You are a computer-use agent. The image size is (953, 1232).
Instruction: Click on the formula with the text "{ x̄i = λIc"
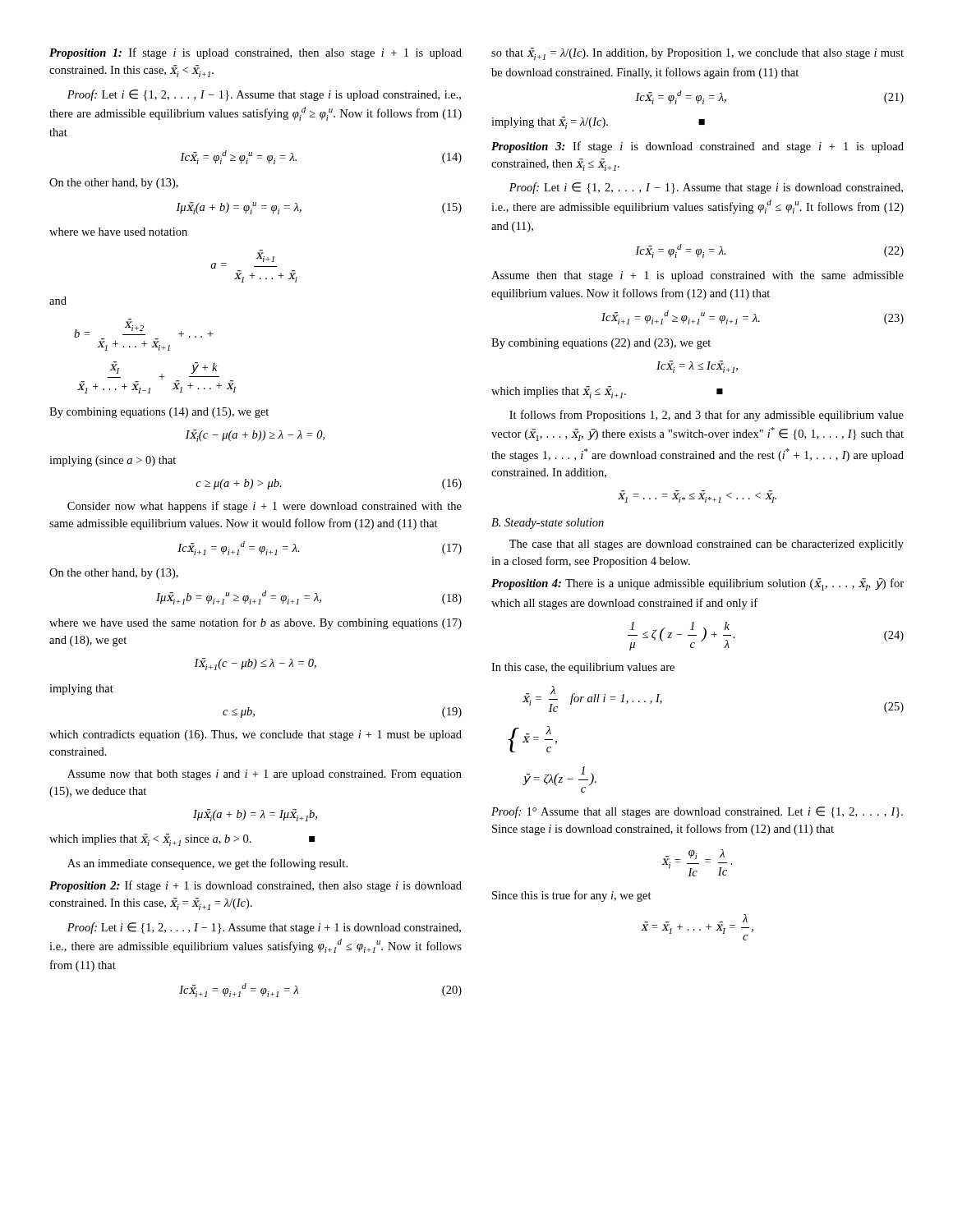click(575, 699)
